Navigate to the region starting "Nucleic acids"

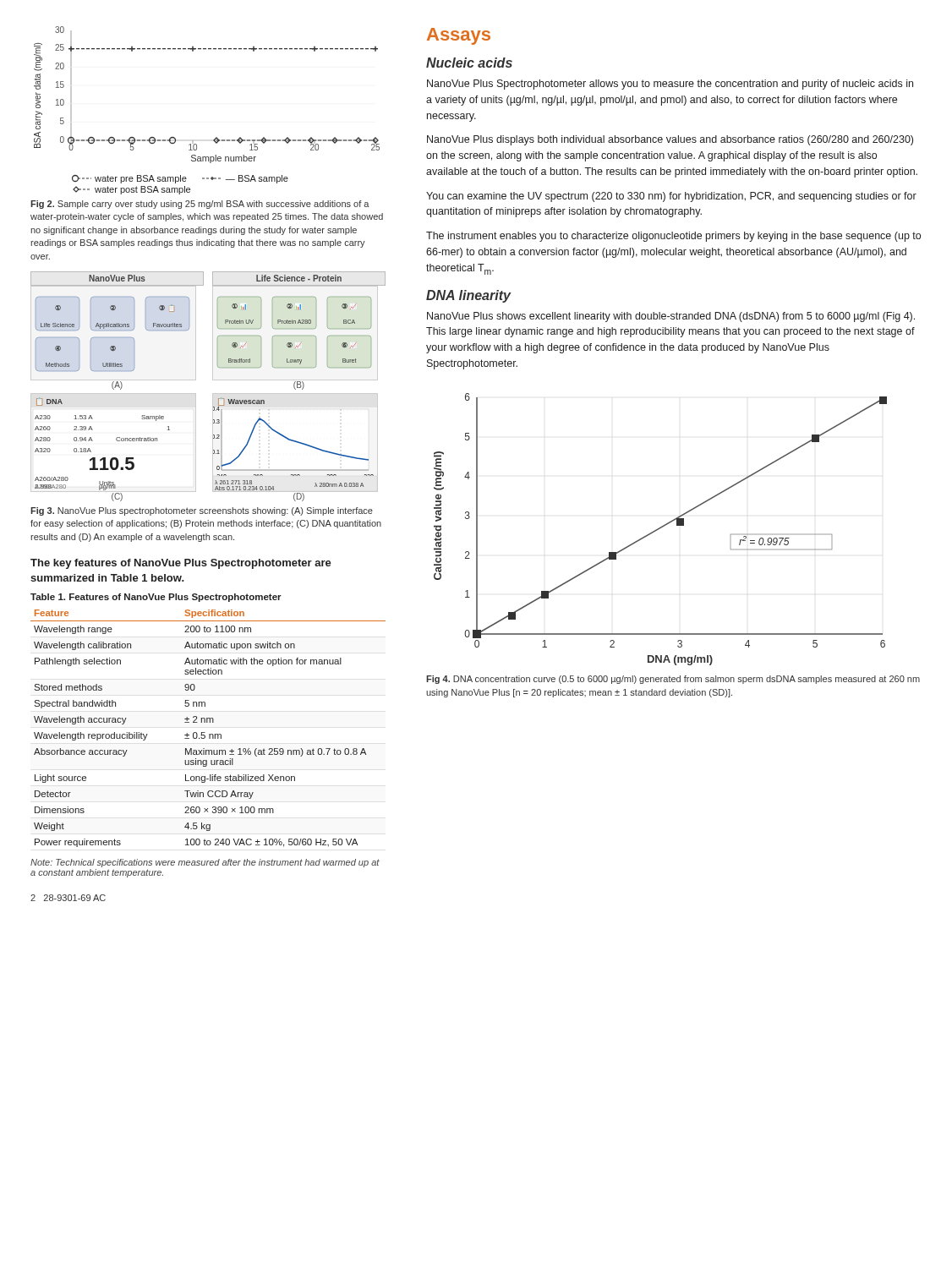pyautogui.click(x=469, y=63)
